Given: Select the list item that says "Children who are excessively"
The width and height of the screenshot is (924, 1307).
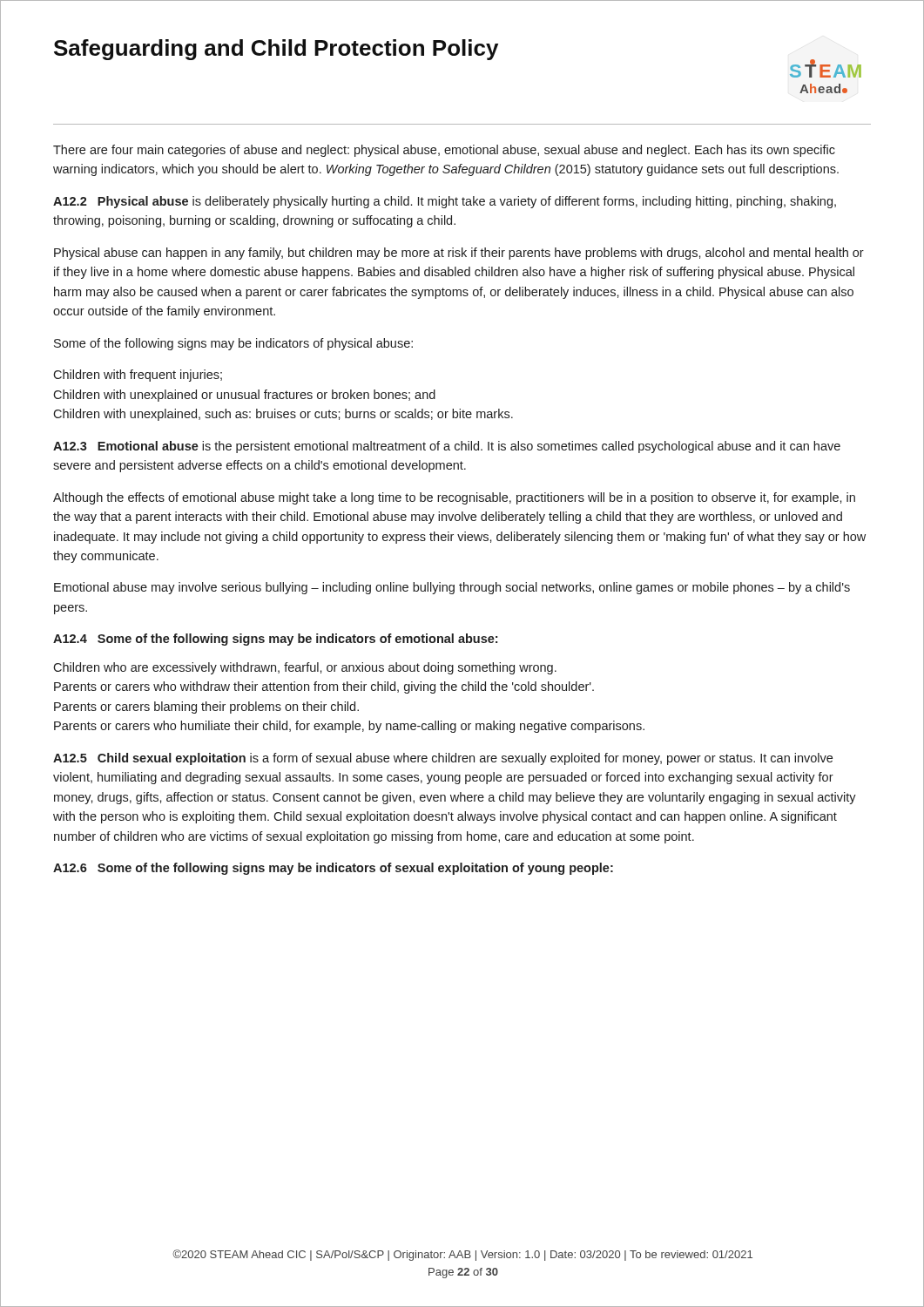Looking at the screenshot, I should 305,667.
